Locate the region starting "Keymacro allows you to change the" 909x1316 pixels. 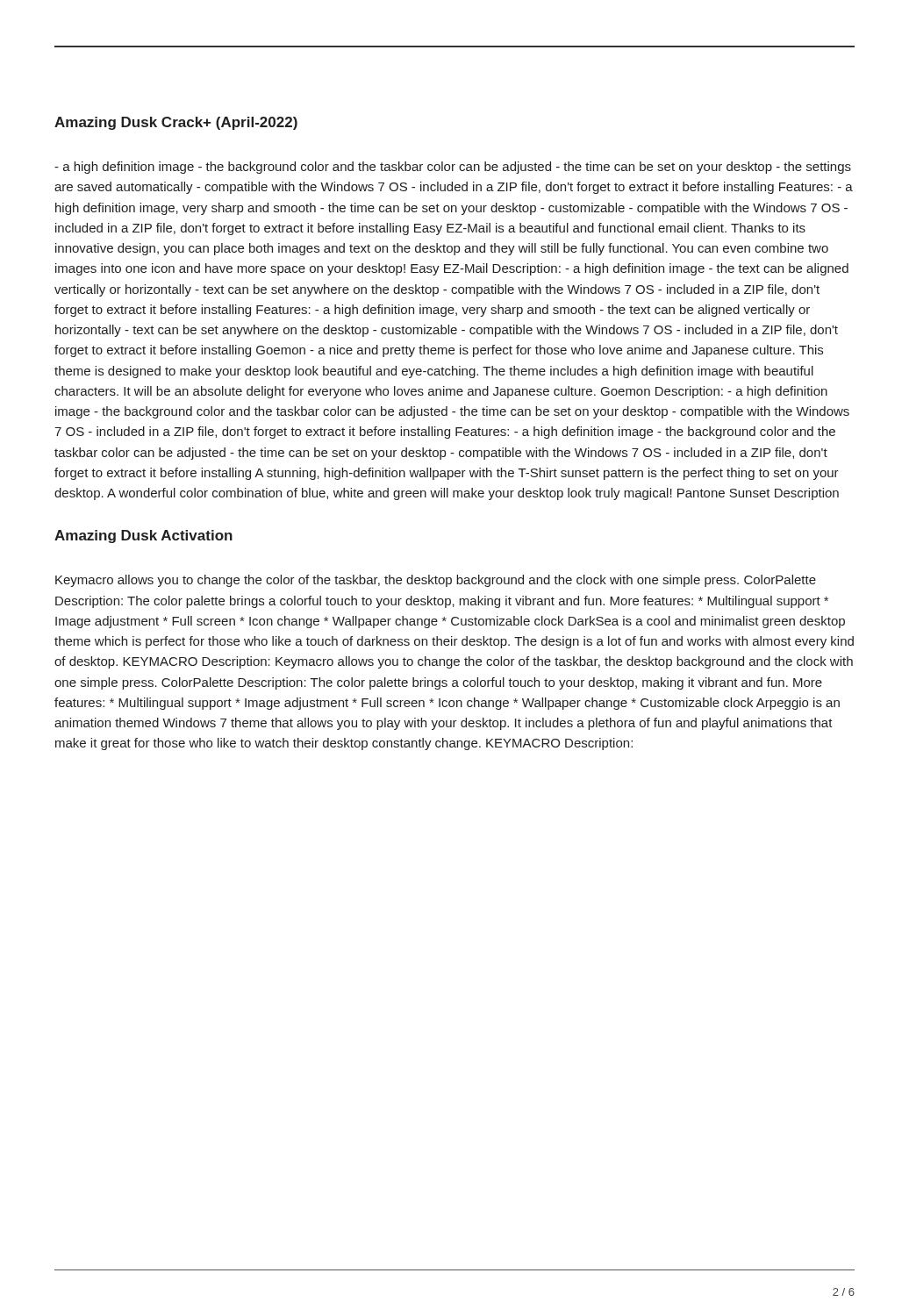[454, 661]
